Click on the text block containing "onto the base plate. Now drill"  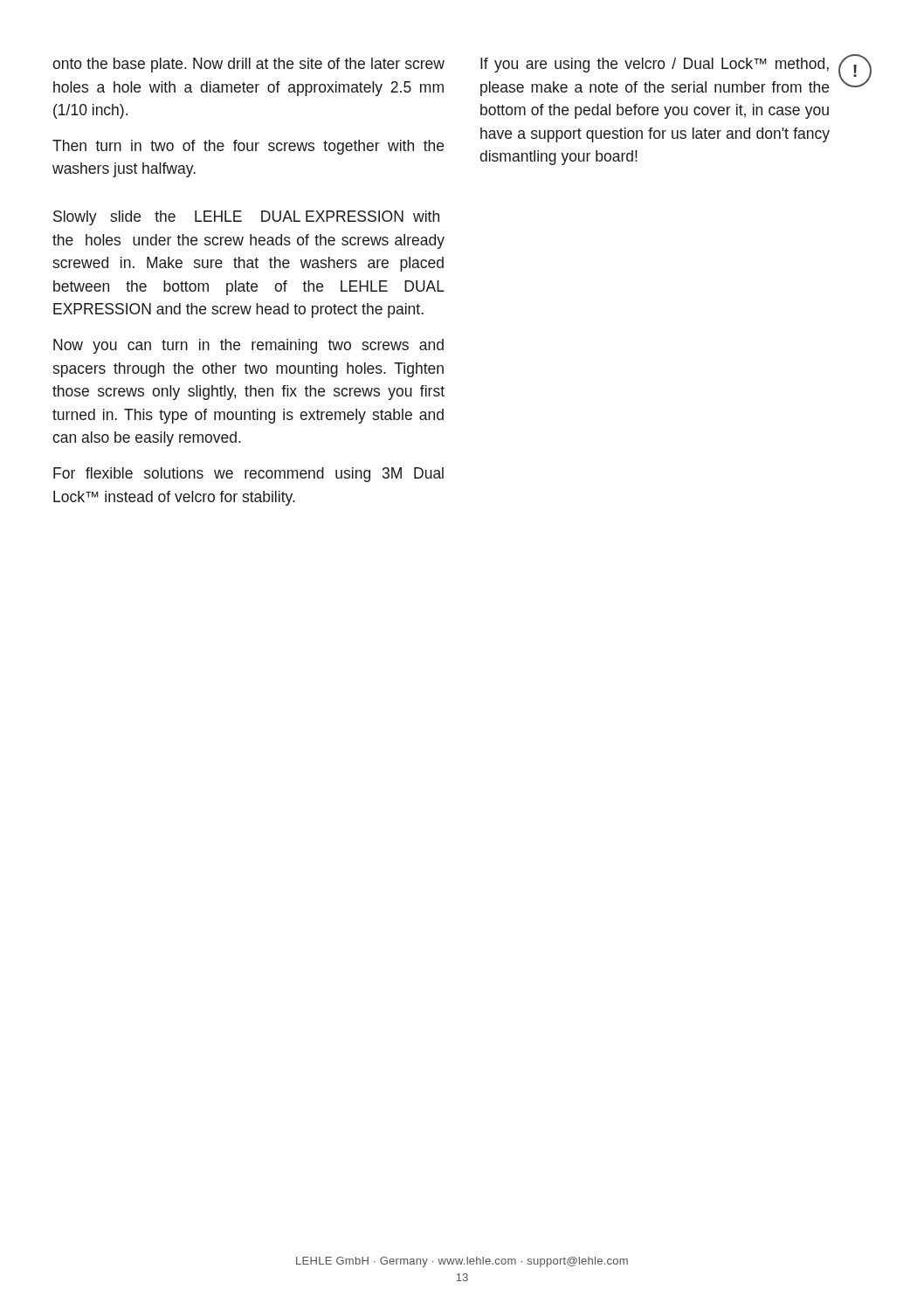(x=248, y=280)
